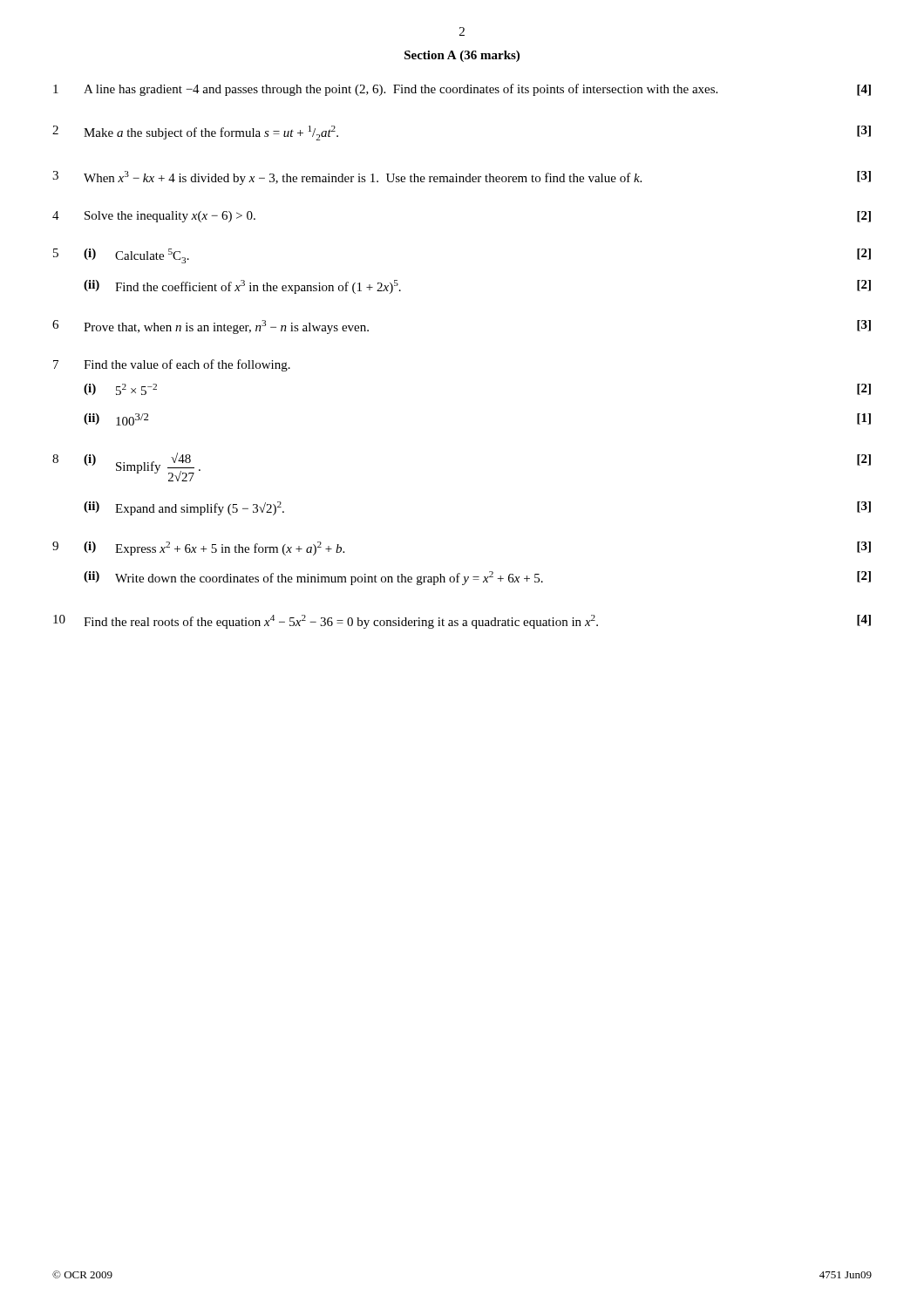Point to the passage starting "10 Find the real roots of"
Image resolution: width=924 pixels, height=1308 pixels.
[x=462, y=621]
